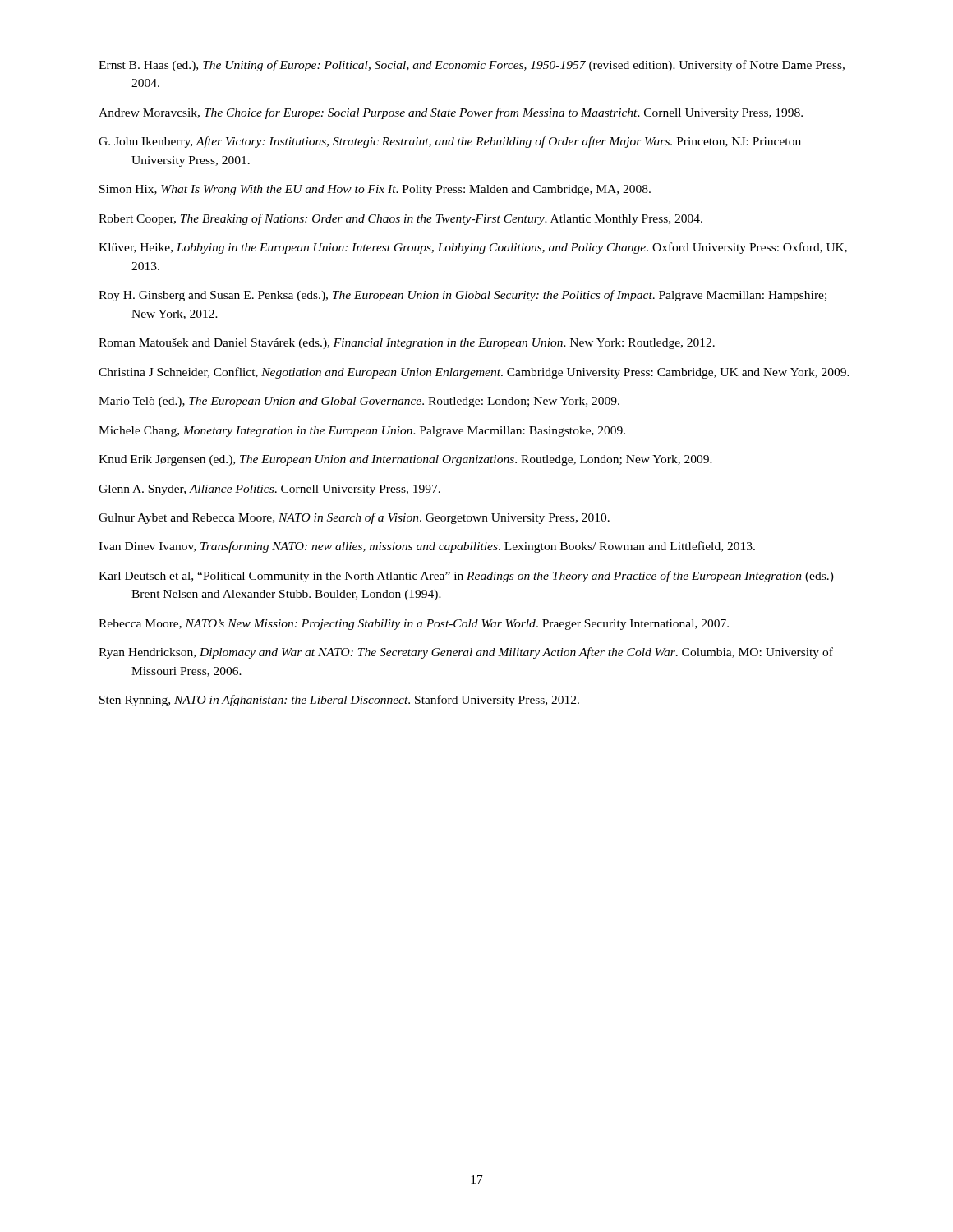The height and width of the screenshot is (1232, 953).
Task: Select the list item containing "Karl Deutsch et"
Action: [x=466, y=585]
